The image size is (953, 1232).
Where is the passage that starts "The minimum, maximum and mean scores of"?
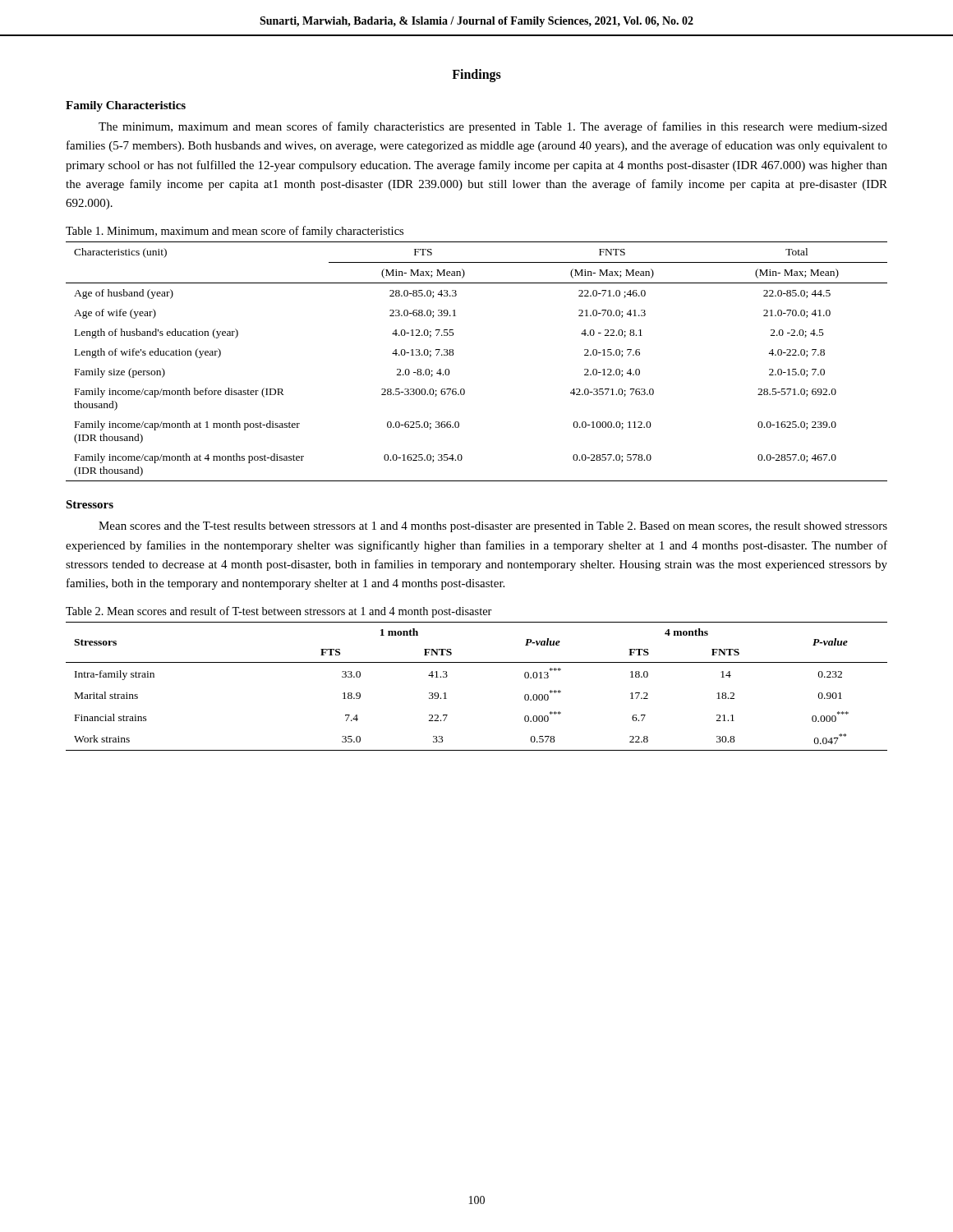(x=476, y=165)
